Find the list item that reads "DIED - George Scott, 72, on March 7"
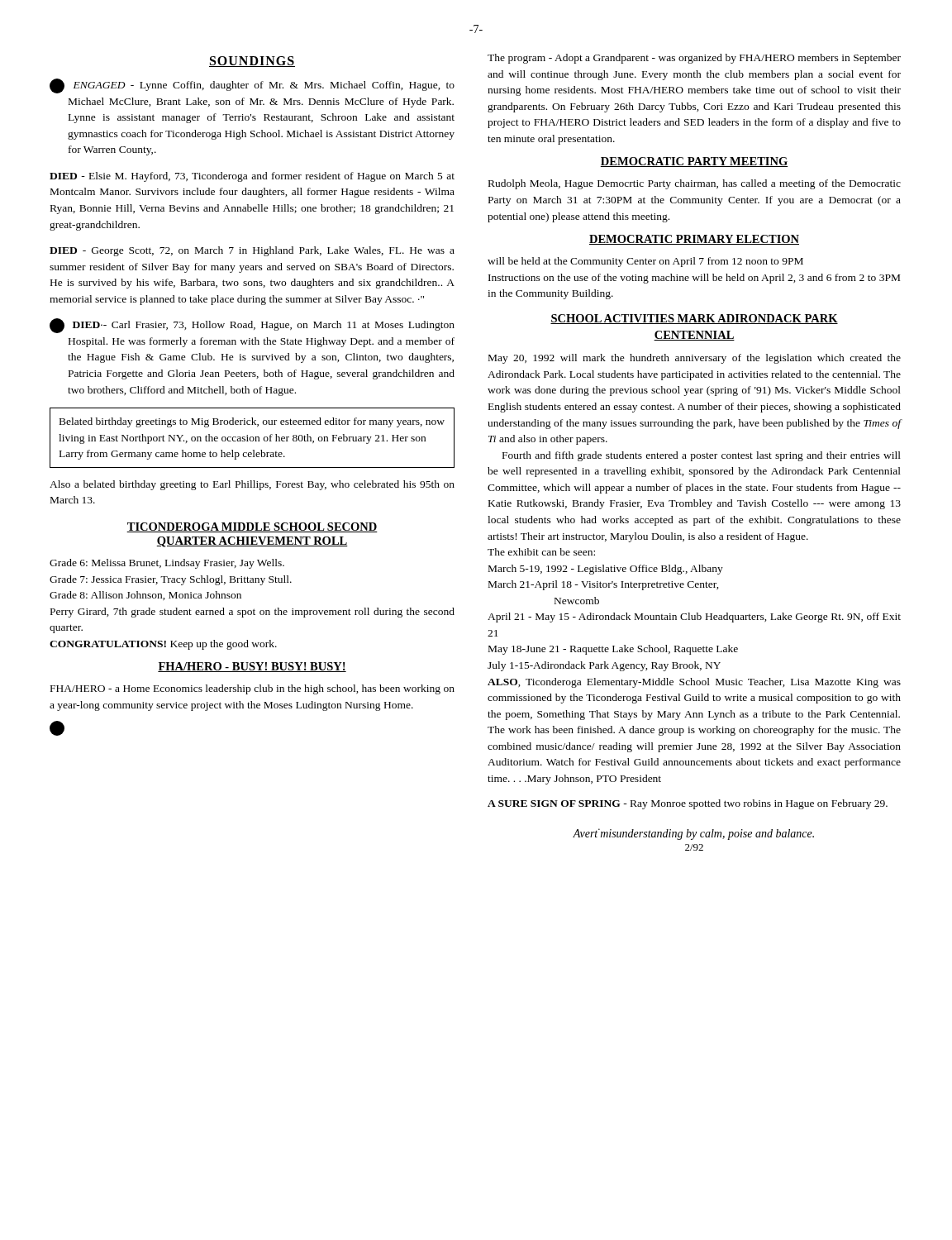 [252, 274]
